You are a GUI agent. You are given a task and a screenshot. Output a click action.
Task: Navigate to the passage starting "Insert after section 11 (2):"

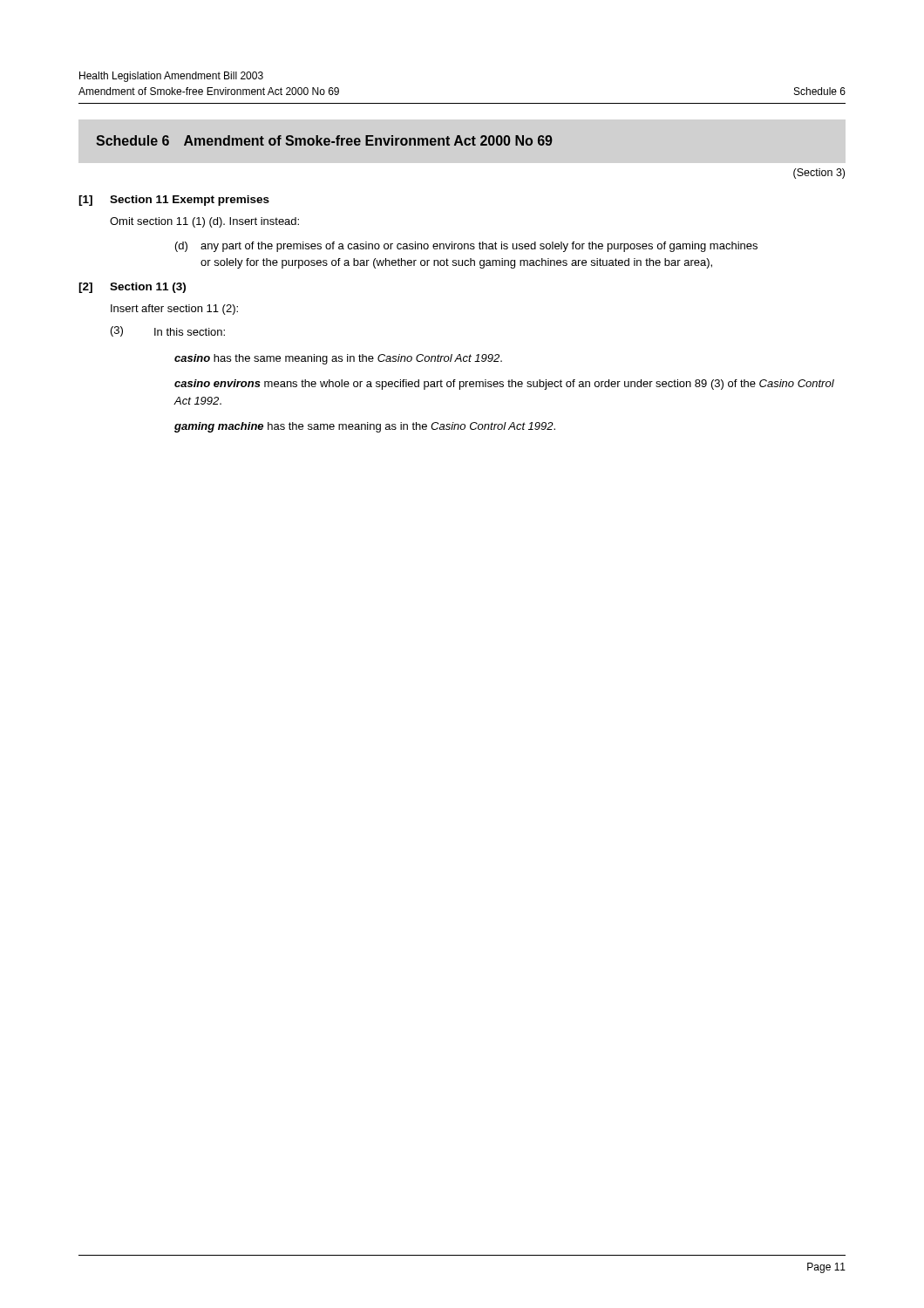(x=174, y=308)
